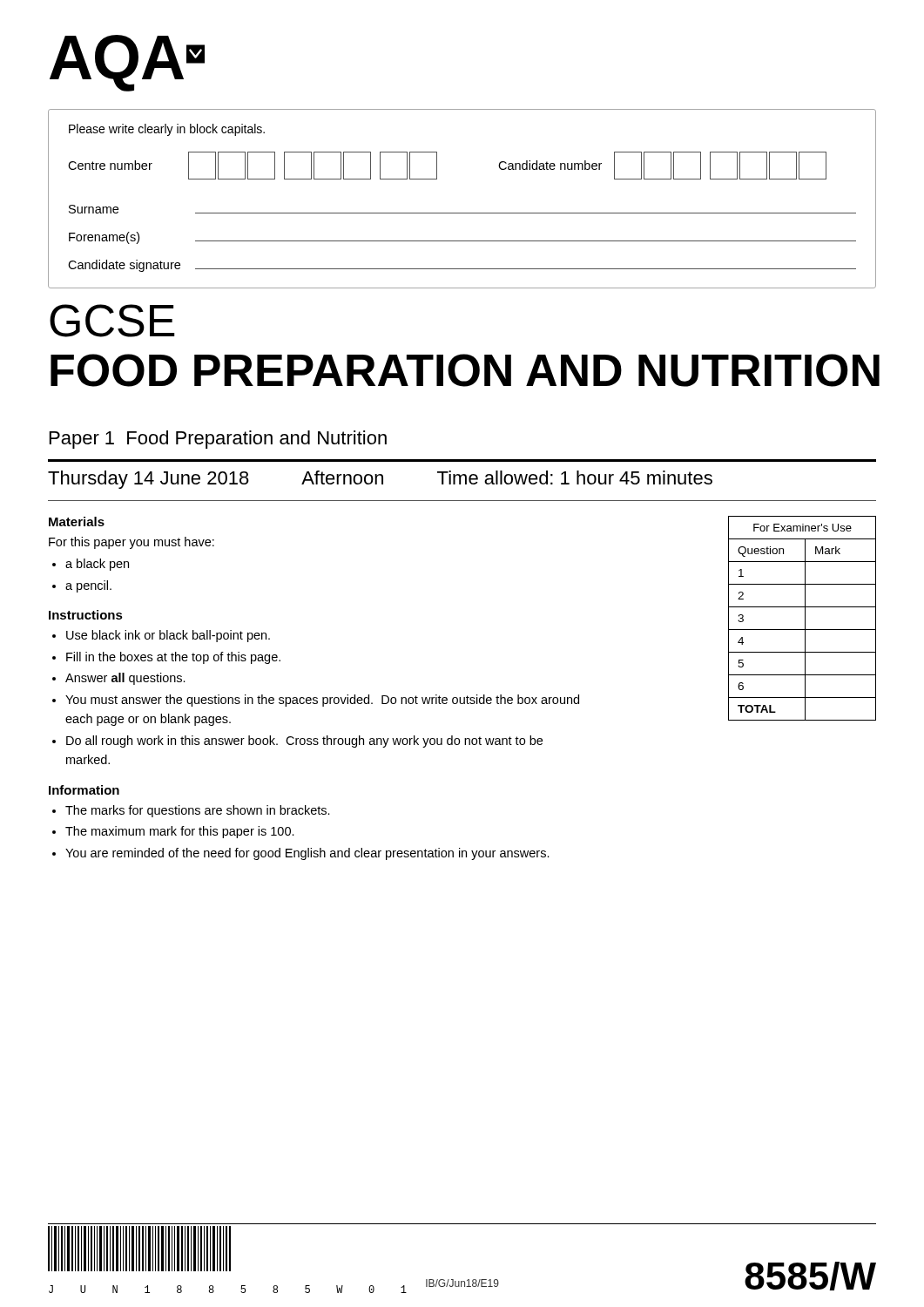Image resolution: width=924 pixels, height=1307 pixels.
Task: Find the list item containing "Do all rough work in this answer book."
Action: click(x=304, y=750)
